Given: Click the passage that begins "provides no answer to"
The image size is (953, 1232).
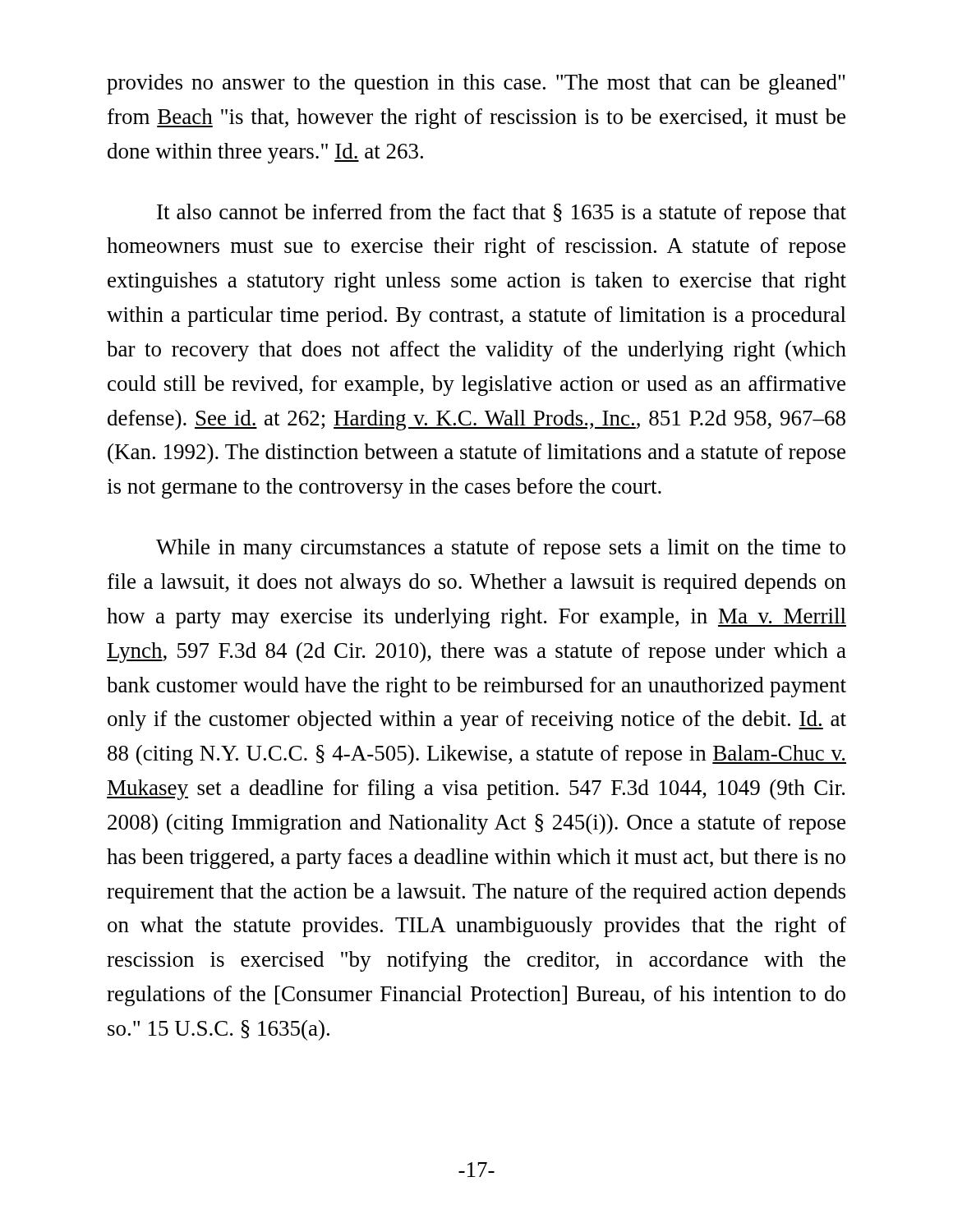Looking at the screenshot, I should pyautogui.click(x=476, y=117).
